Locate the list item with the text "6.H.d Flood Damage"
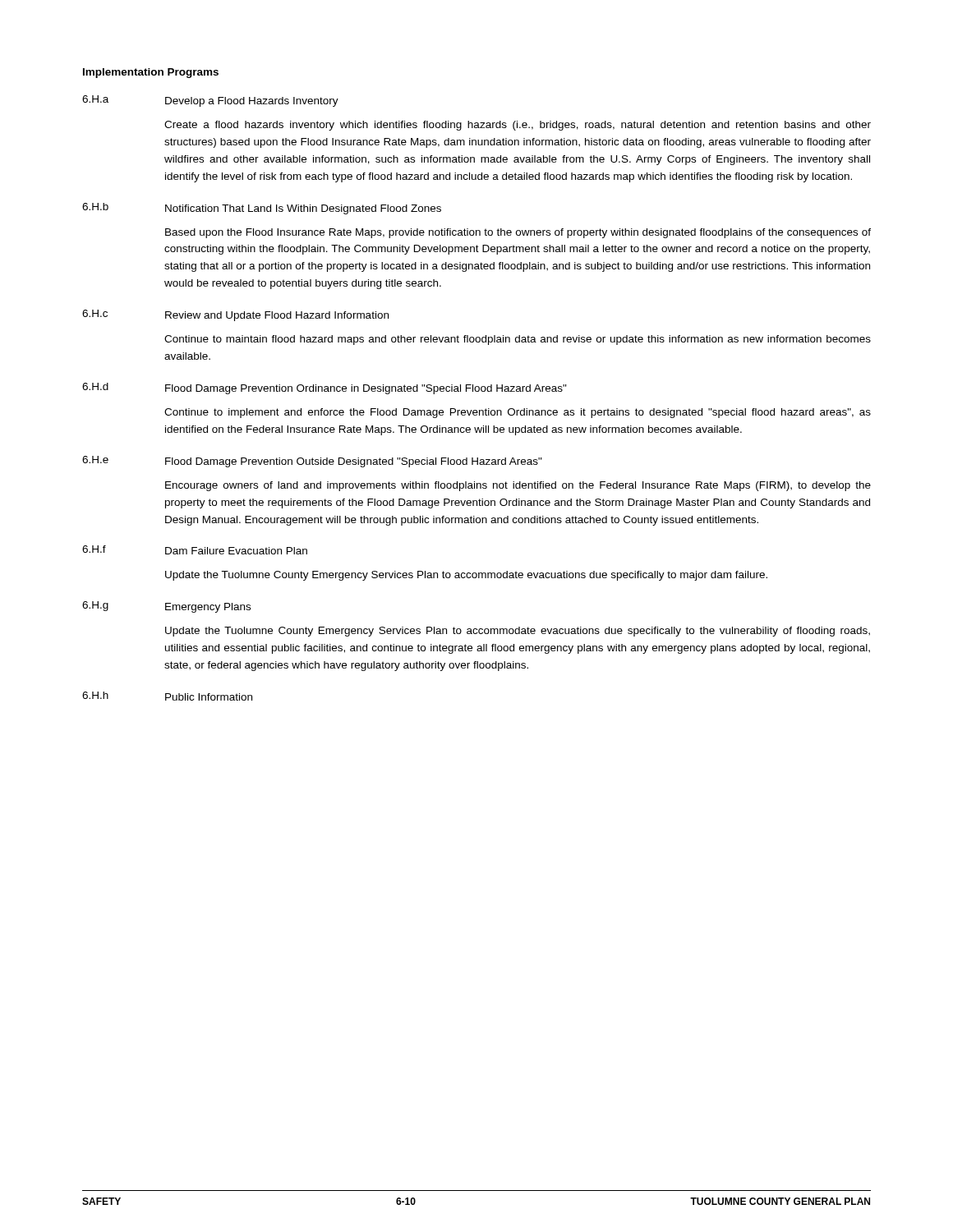This screenshot has height=1232, width=953. tap(476, 417)
